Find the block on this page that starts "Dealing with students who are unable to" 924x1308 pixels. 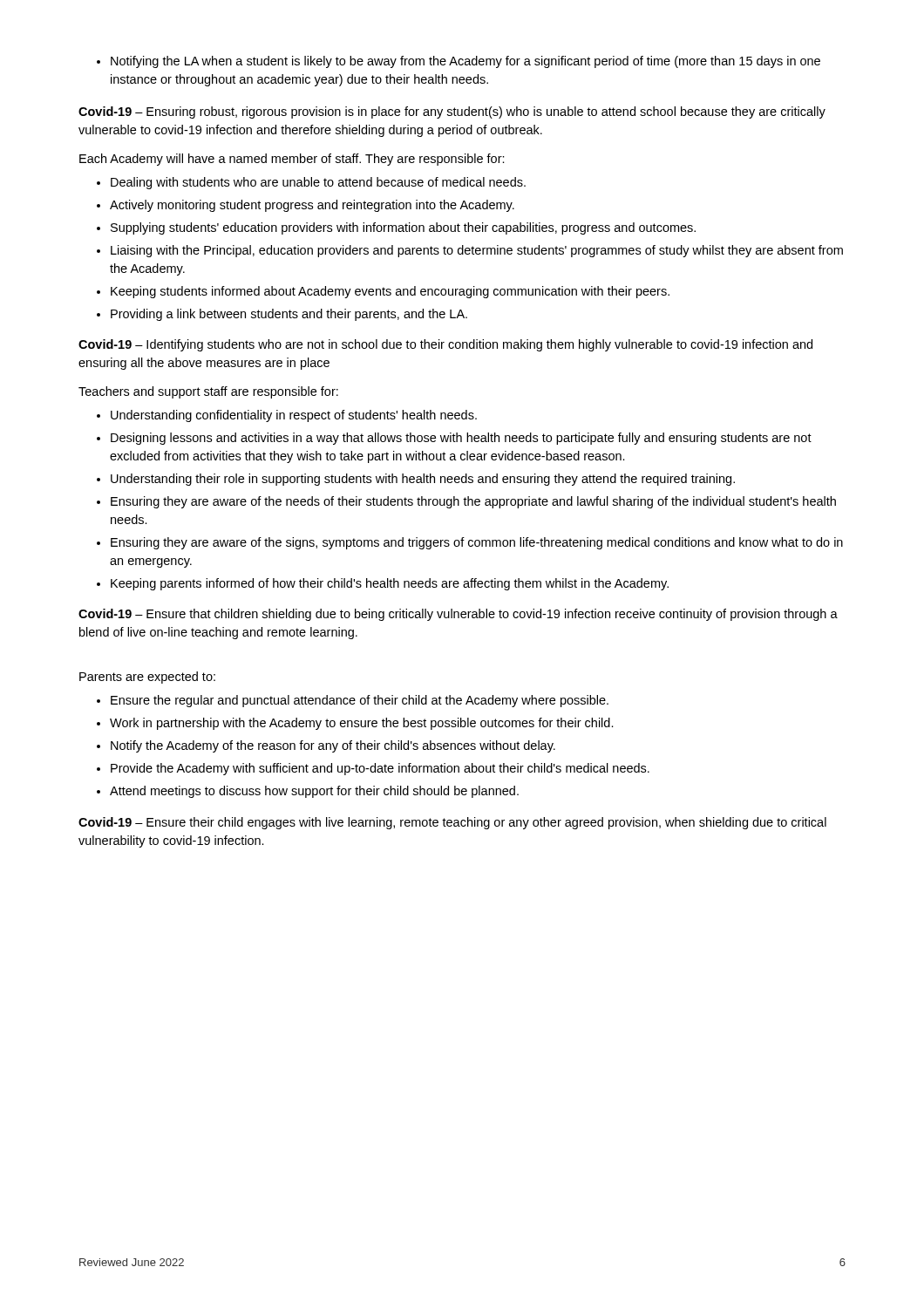(318, 182)
